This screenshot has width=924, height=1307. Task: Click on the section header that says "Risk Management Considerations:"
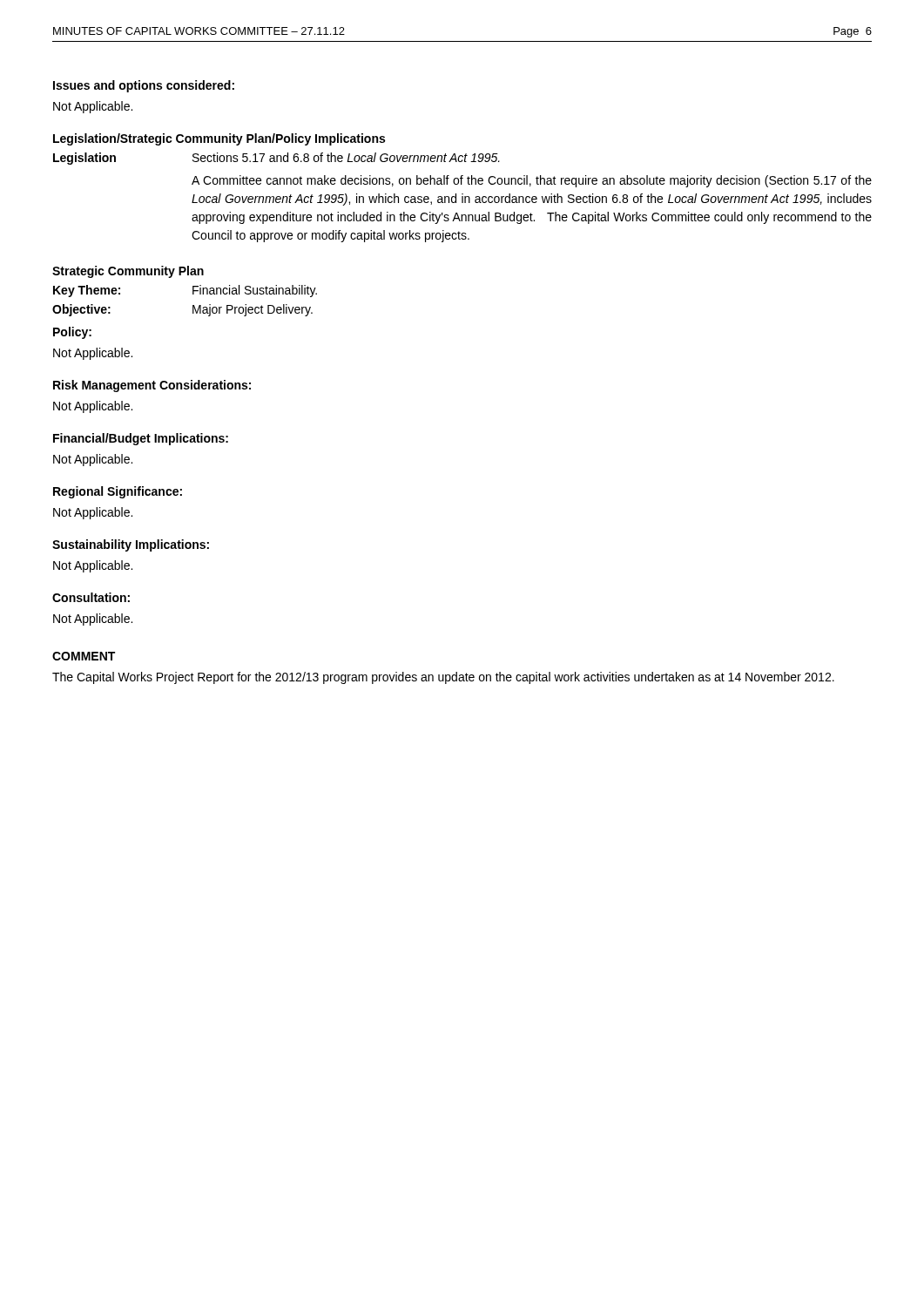coord(152,385)
